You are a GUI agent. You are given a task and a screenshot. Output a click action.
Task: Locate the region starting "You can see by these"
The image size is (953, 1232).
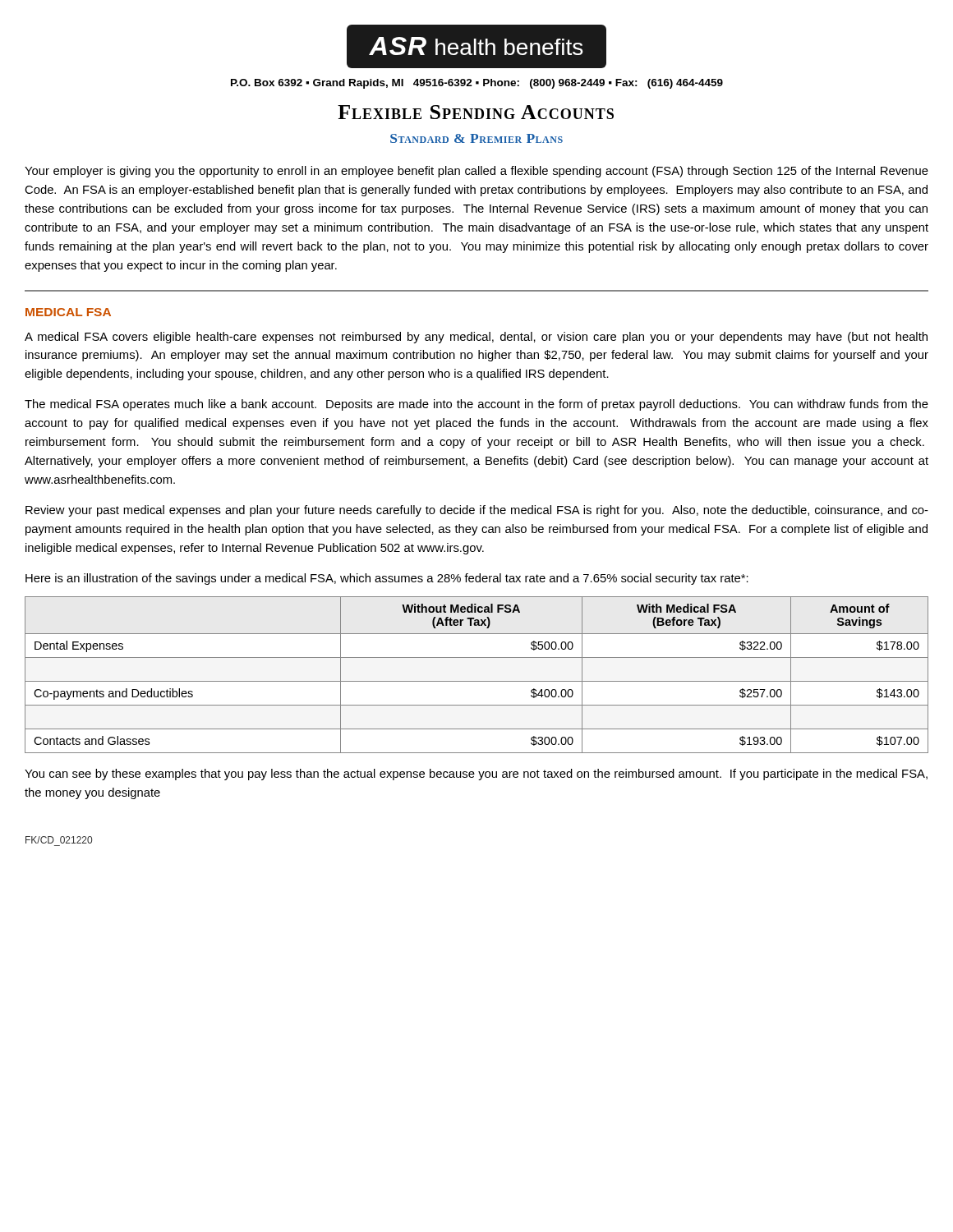[x=476, y=783]
